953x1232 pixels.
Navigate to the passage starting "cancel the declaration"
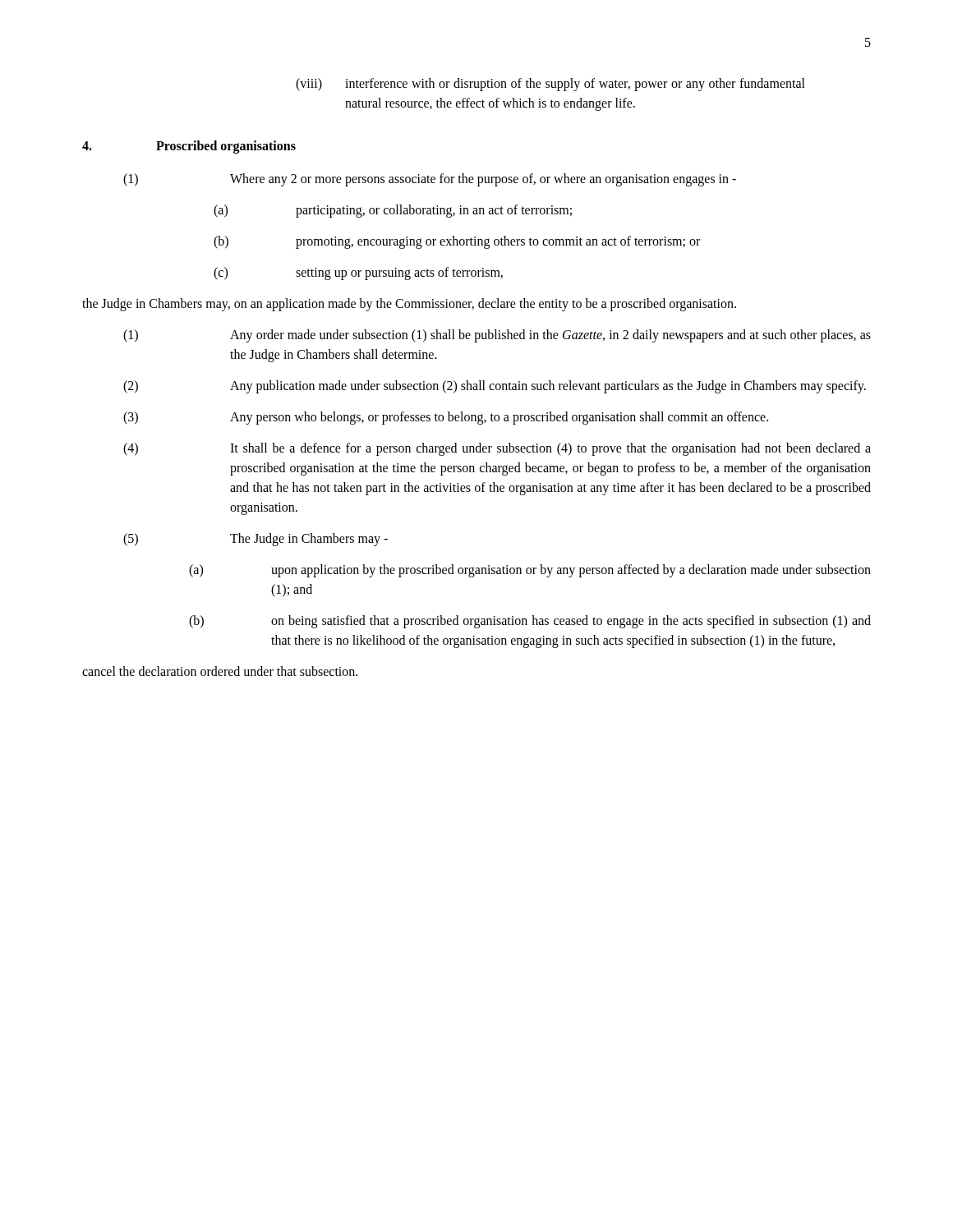tap(220, 671)
